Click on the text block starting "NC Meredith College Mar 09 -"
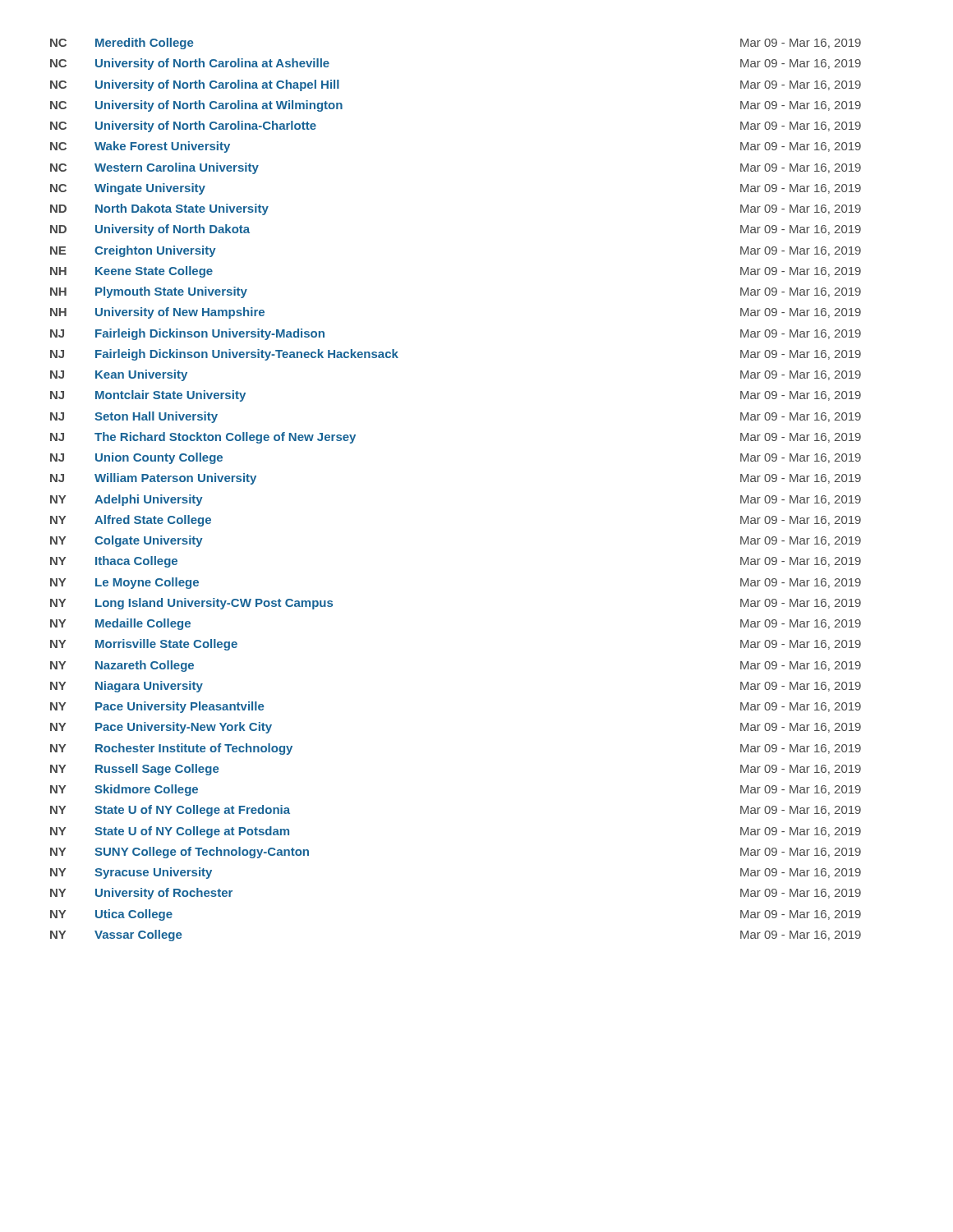The height and width of the screenshot is (1232, 953). click(141, 43)
